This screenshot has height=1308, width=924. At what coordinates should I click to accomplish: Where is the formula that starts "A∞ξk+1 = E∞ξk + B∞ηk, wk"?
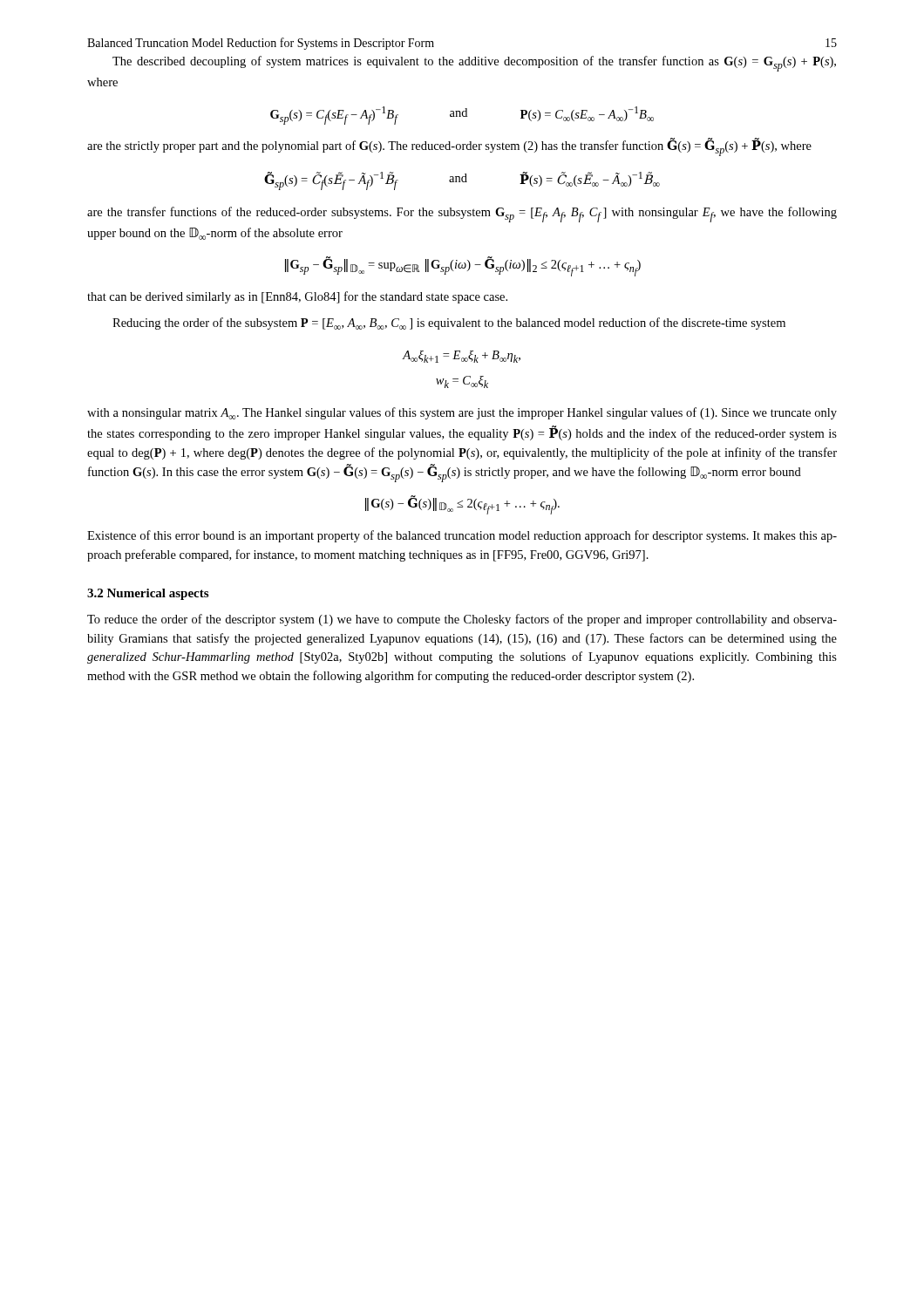point(462,369)
